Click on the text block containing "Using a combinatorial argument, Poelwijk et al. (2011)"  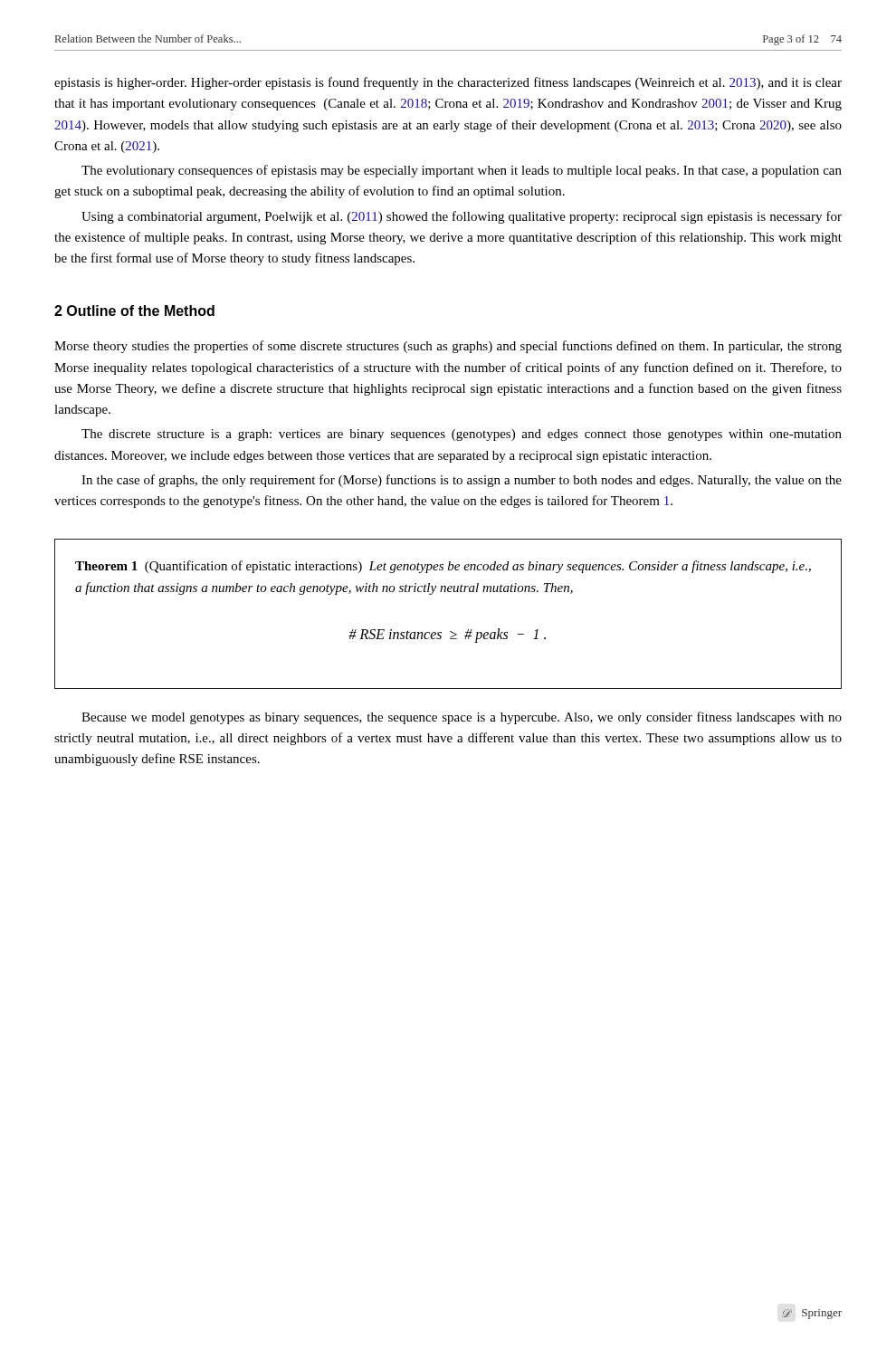(x=448, y=238)
